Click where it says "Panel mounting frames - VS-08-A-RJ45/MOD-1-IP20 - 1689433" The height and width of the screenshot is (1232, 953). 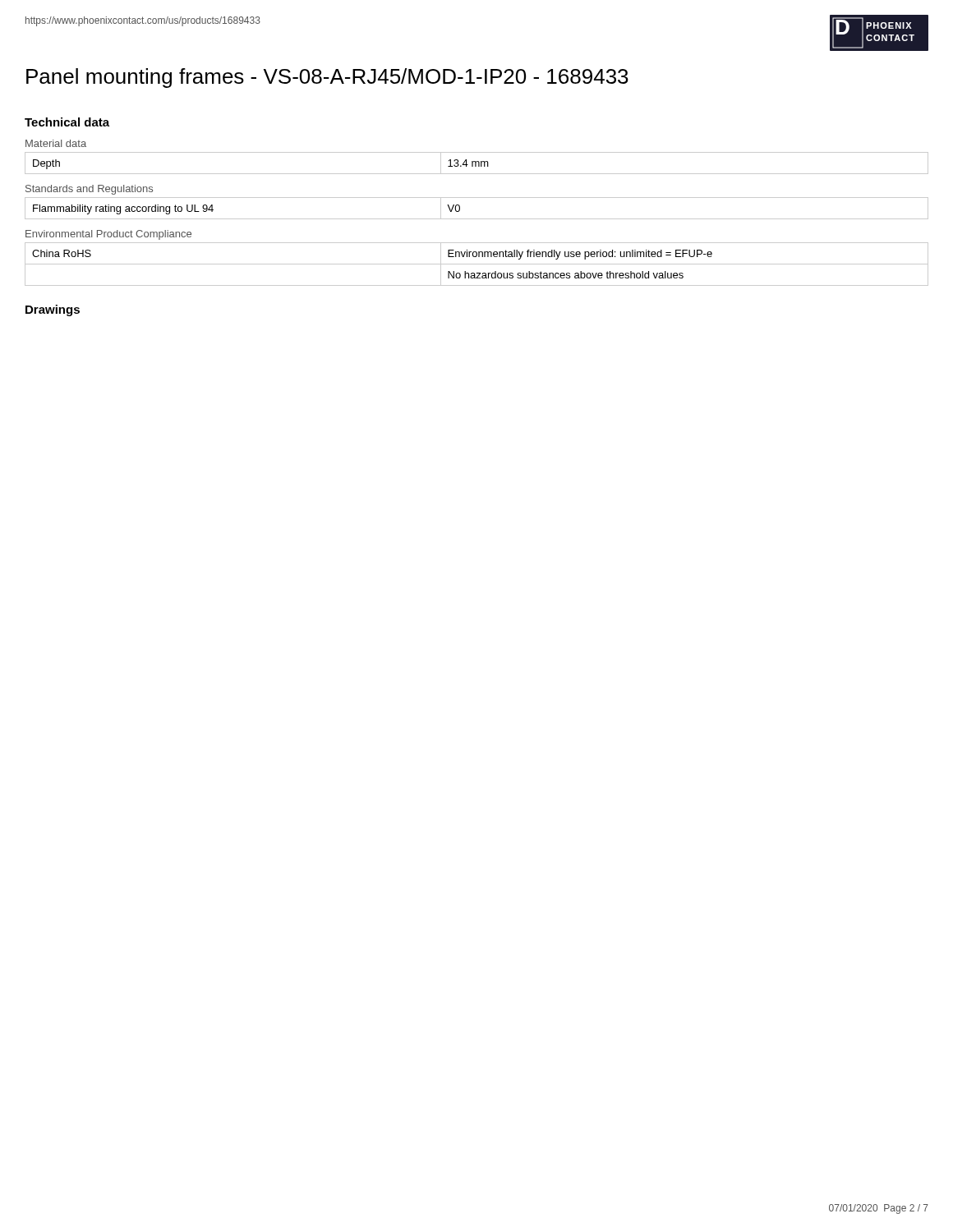[327, 76]
